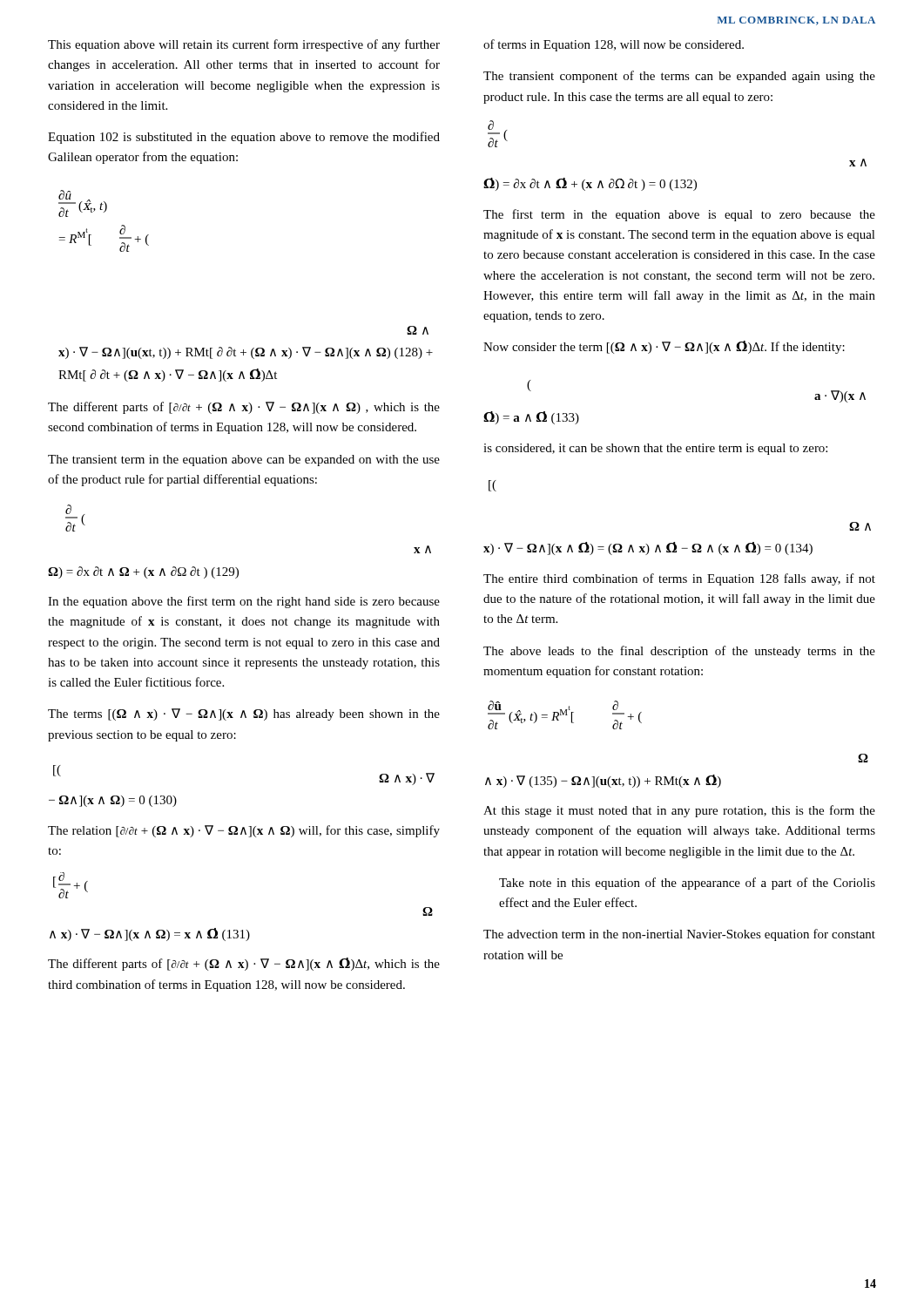
Task: Select the text block with the text "Take note in this equation of"
Action: pos(687,893)
